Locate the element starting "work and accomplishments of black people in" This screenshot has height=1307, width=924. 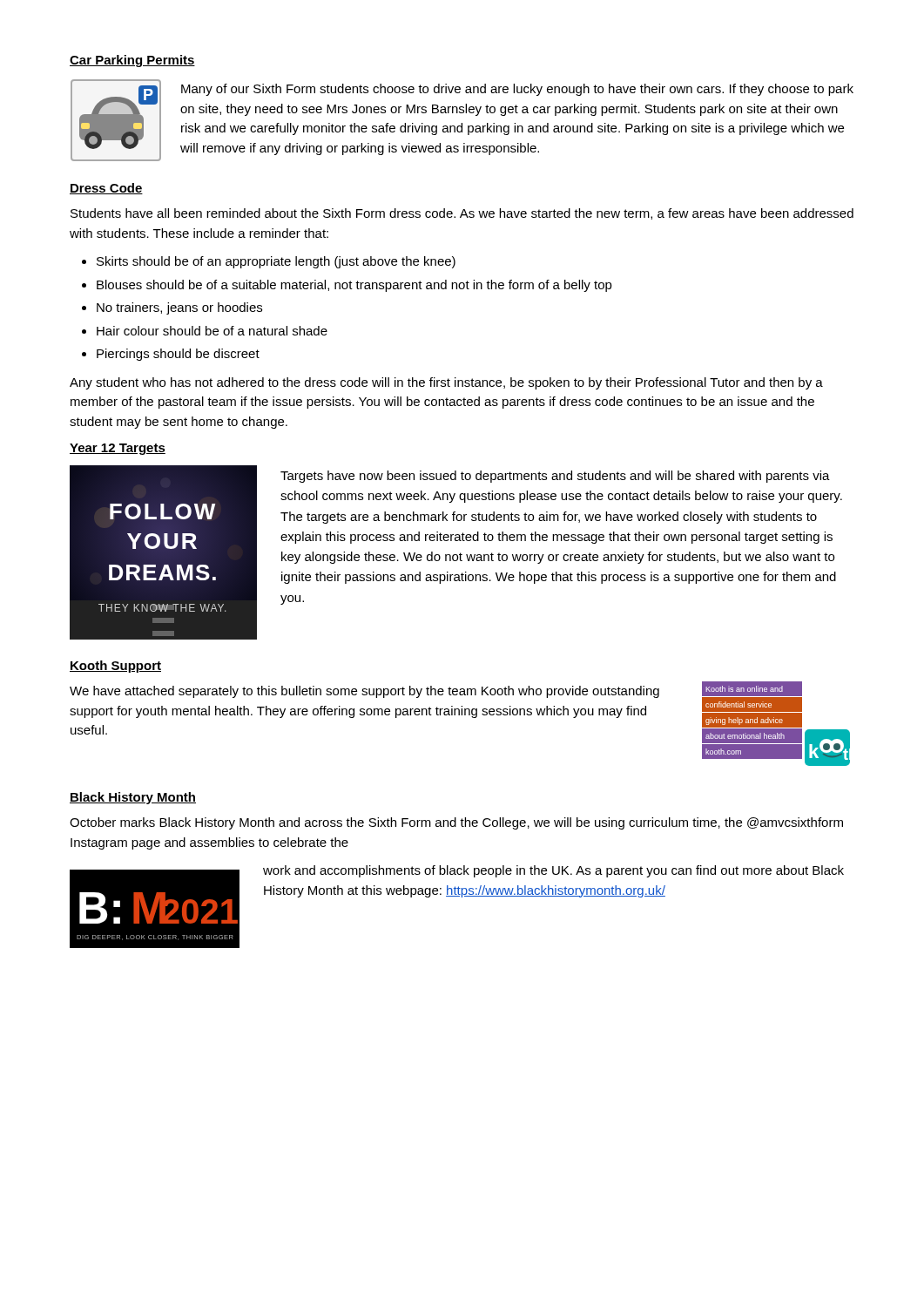553,880
